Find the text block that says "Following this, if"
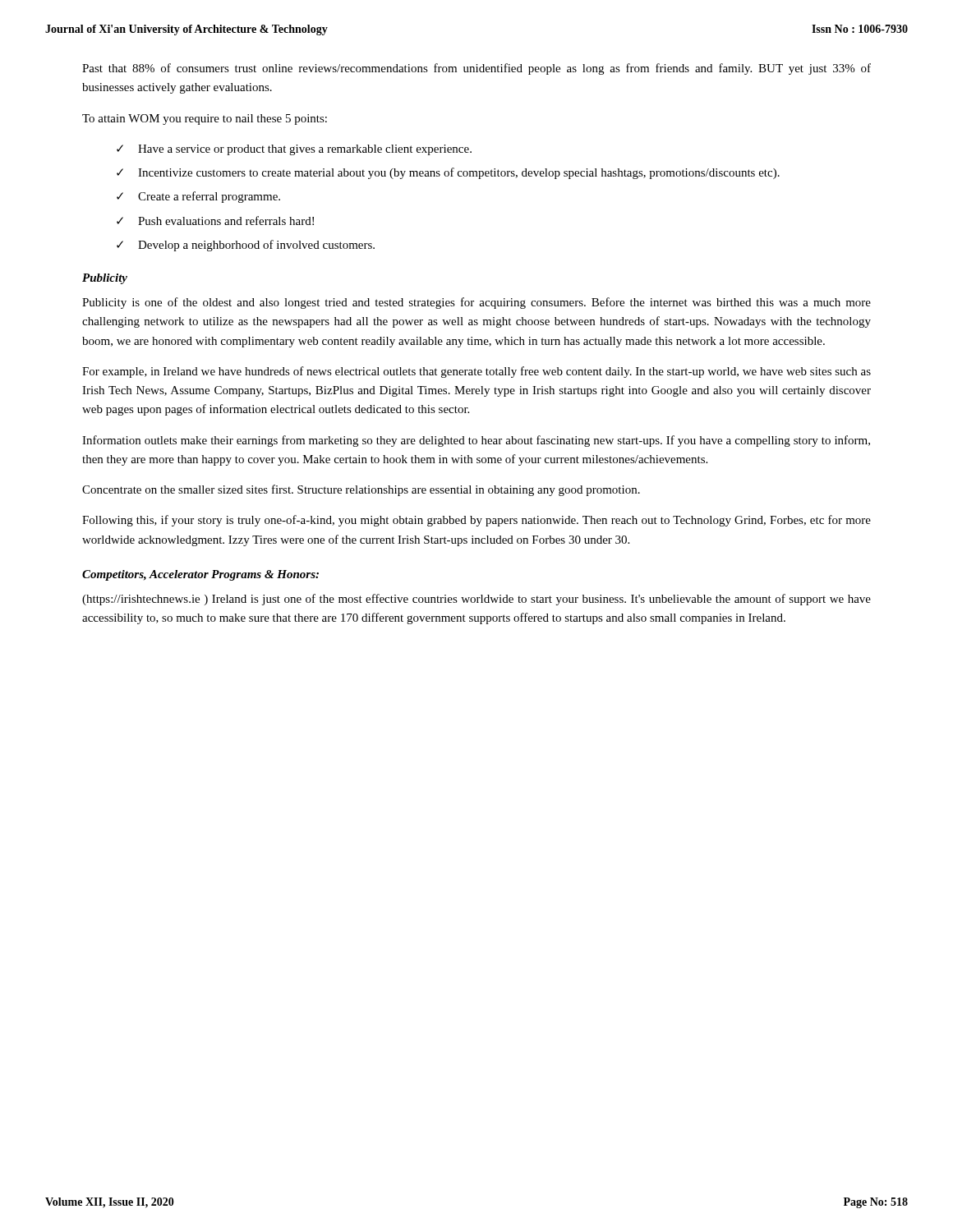 [x=476, y=530]
